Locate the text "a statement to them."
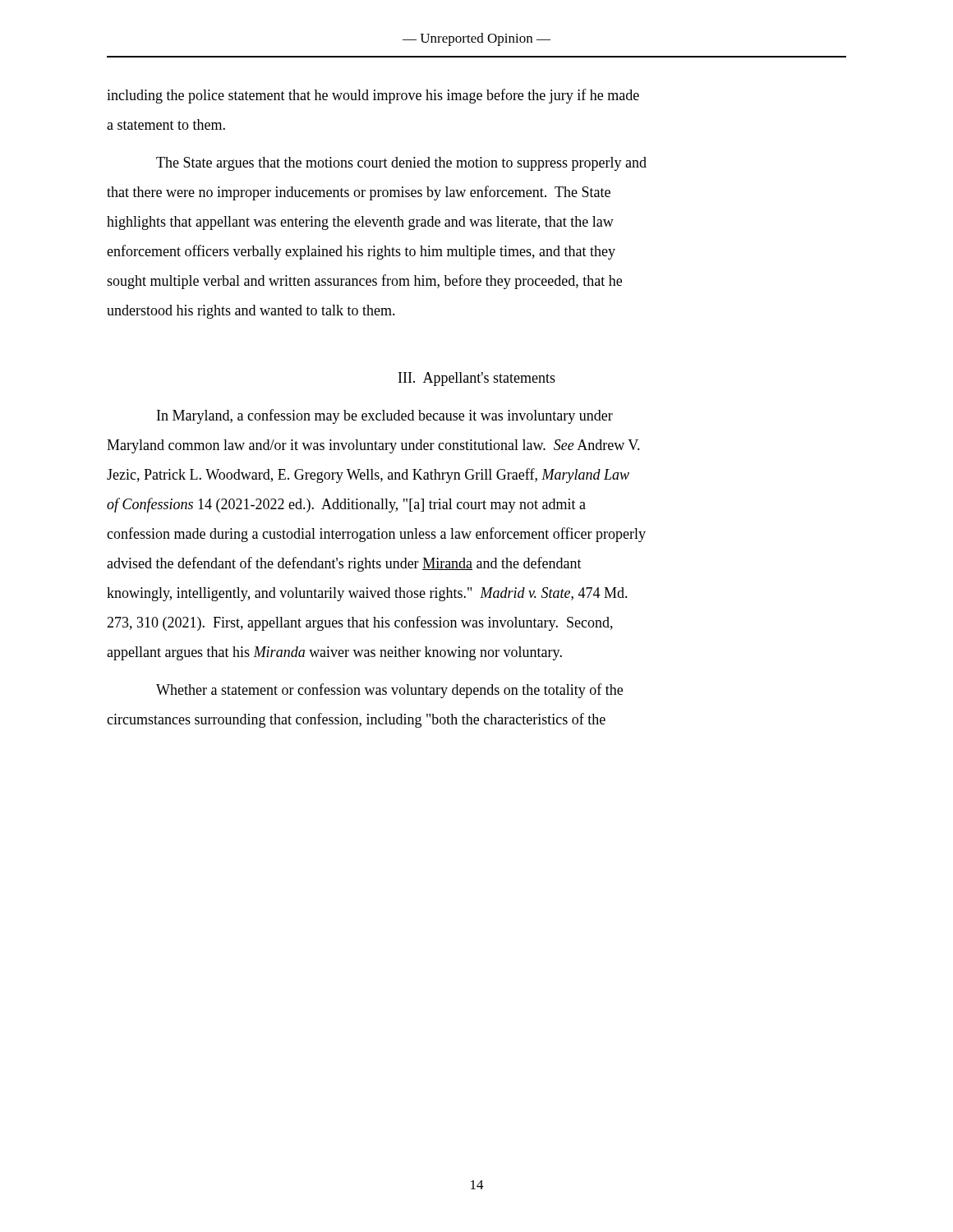 pyautogui.click(x=166, y=125)
